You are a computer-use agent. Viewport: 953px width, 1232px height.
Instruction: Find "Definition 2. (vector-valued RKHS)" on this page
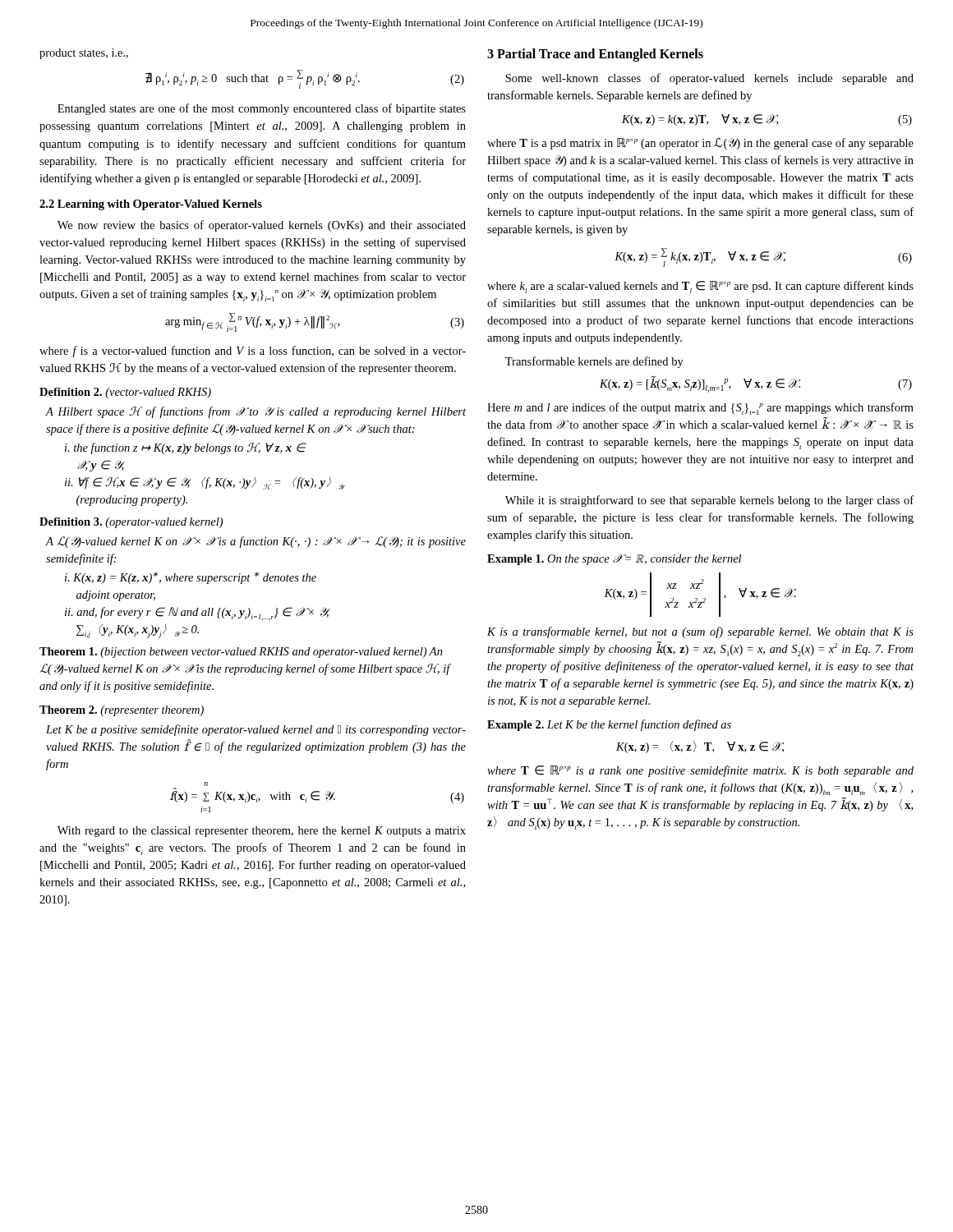tap(125, 391)
